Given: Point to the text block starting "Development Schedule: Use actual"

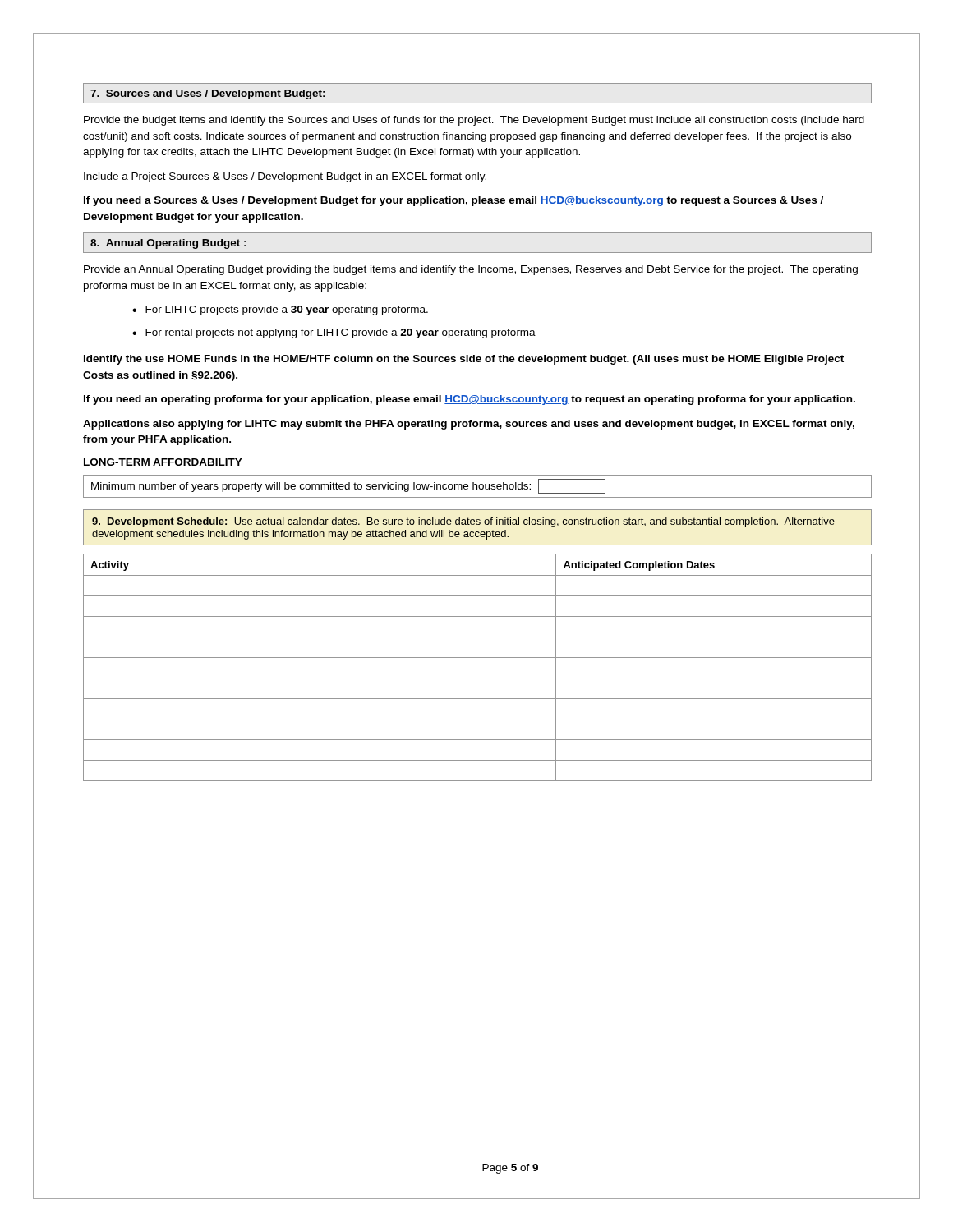Looking at the screenshot, I should pyautogui.click(x=463, y=527).
